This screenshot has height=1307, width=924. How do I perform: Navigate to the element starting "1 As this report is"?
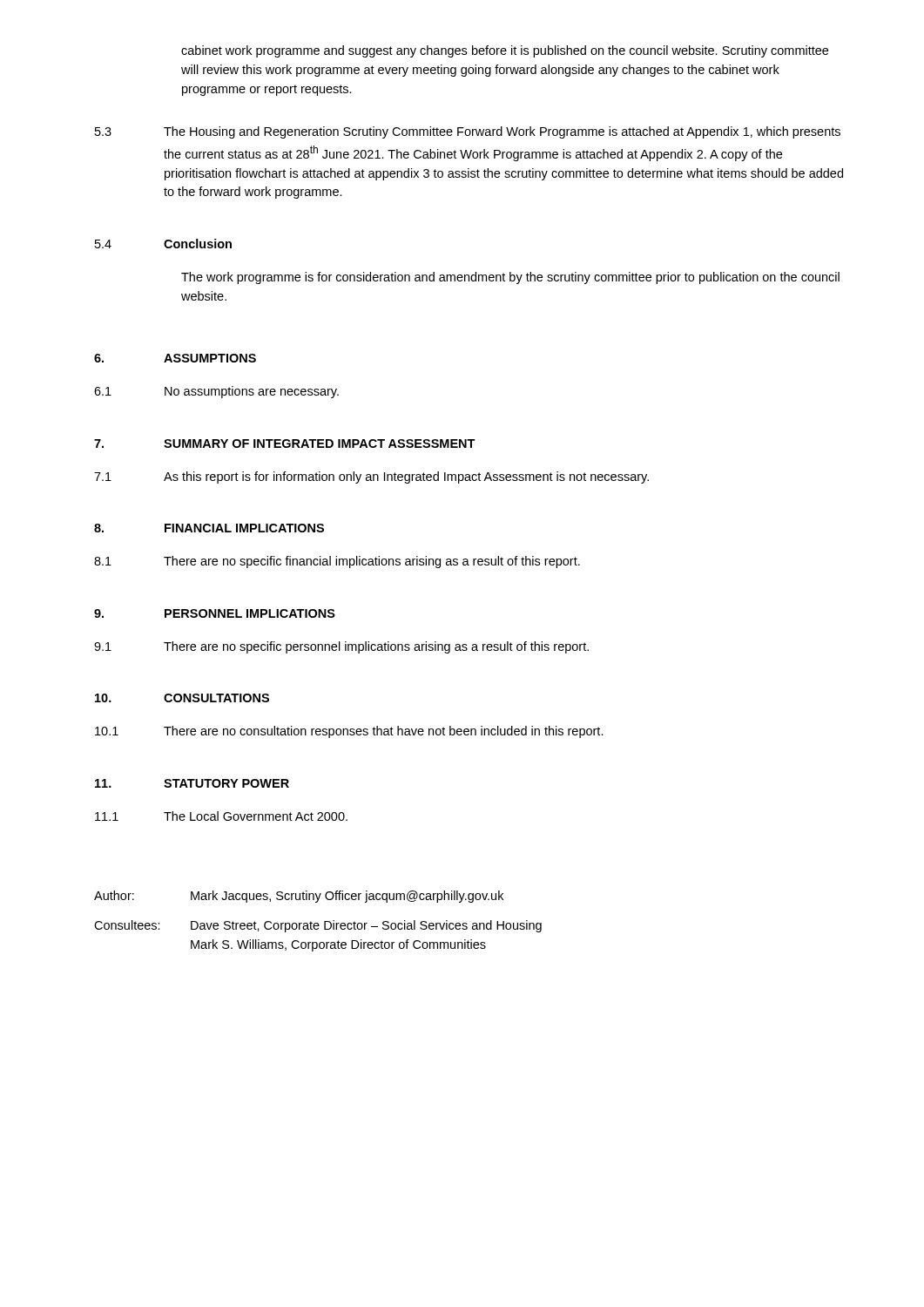[x=470, y=477]
